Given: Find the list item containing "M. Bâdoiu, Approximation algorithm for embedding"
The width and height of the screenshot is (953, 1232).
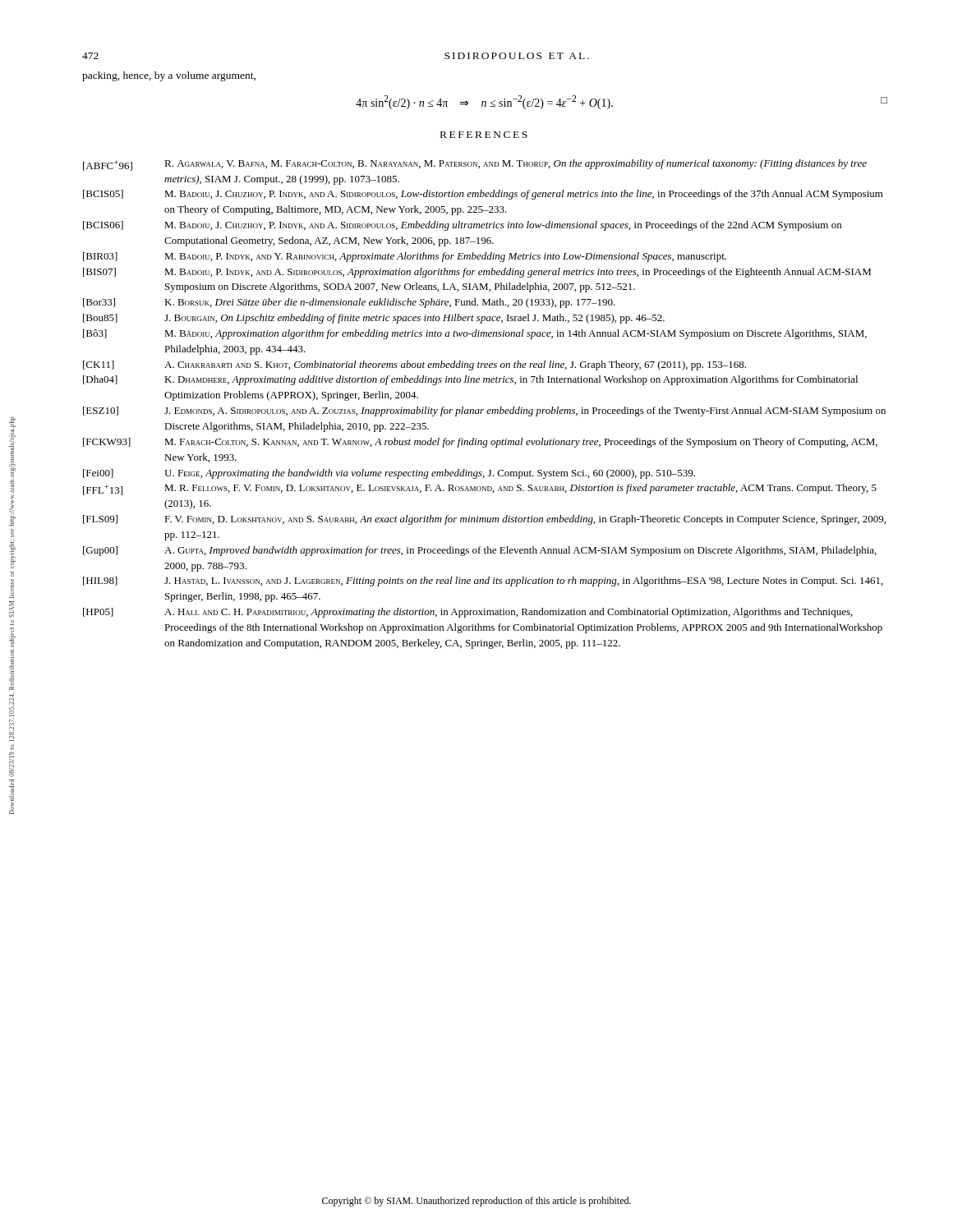Looking at the screenshot, I should point(516,341).
